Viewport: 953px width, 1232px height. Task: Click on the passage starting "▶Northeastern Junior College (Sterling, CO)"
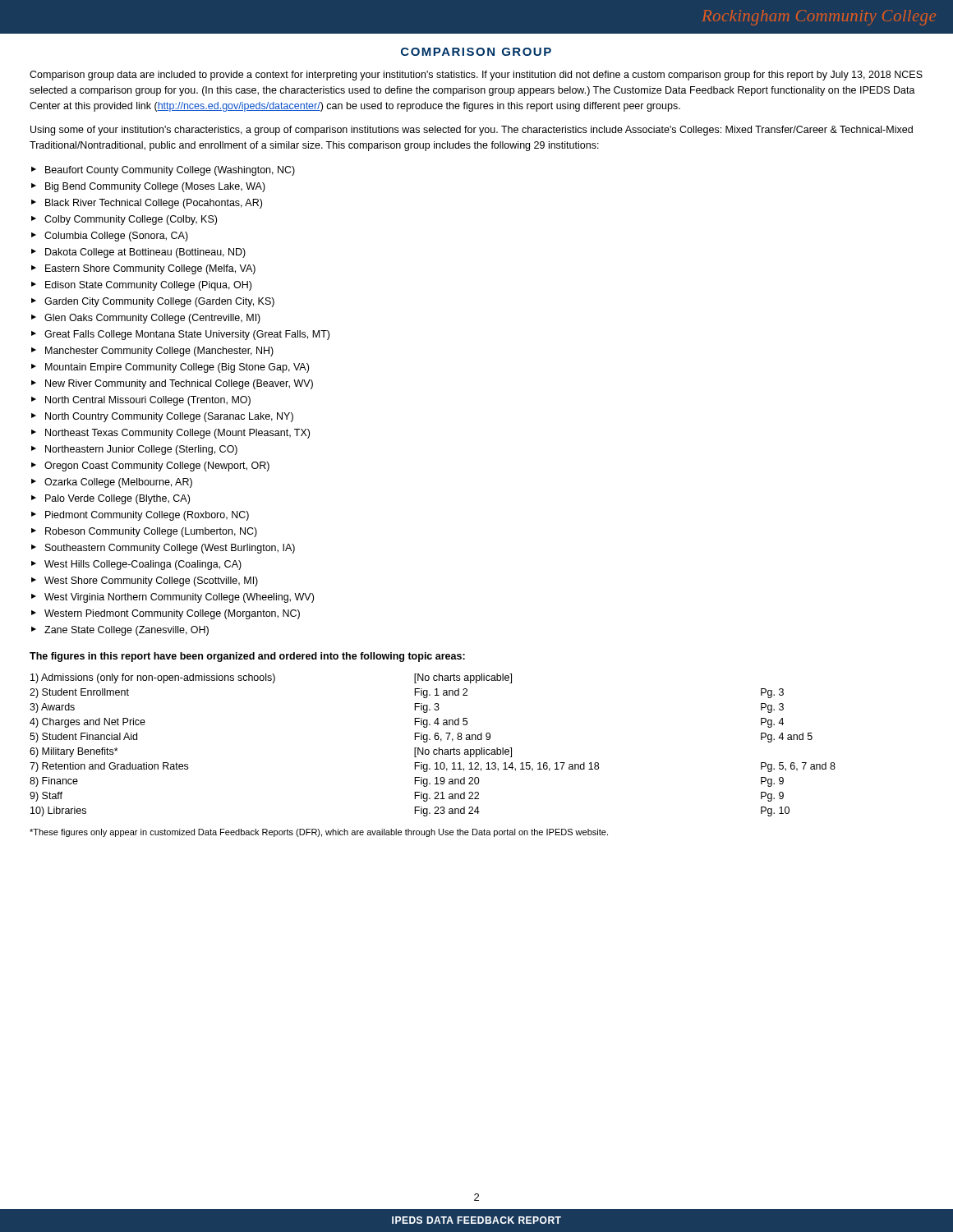[x=135, y=449]
